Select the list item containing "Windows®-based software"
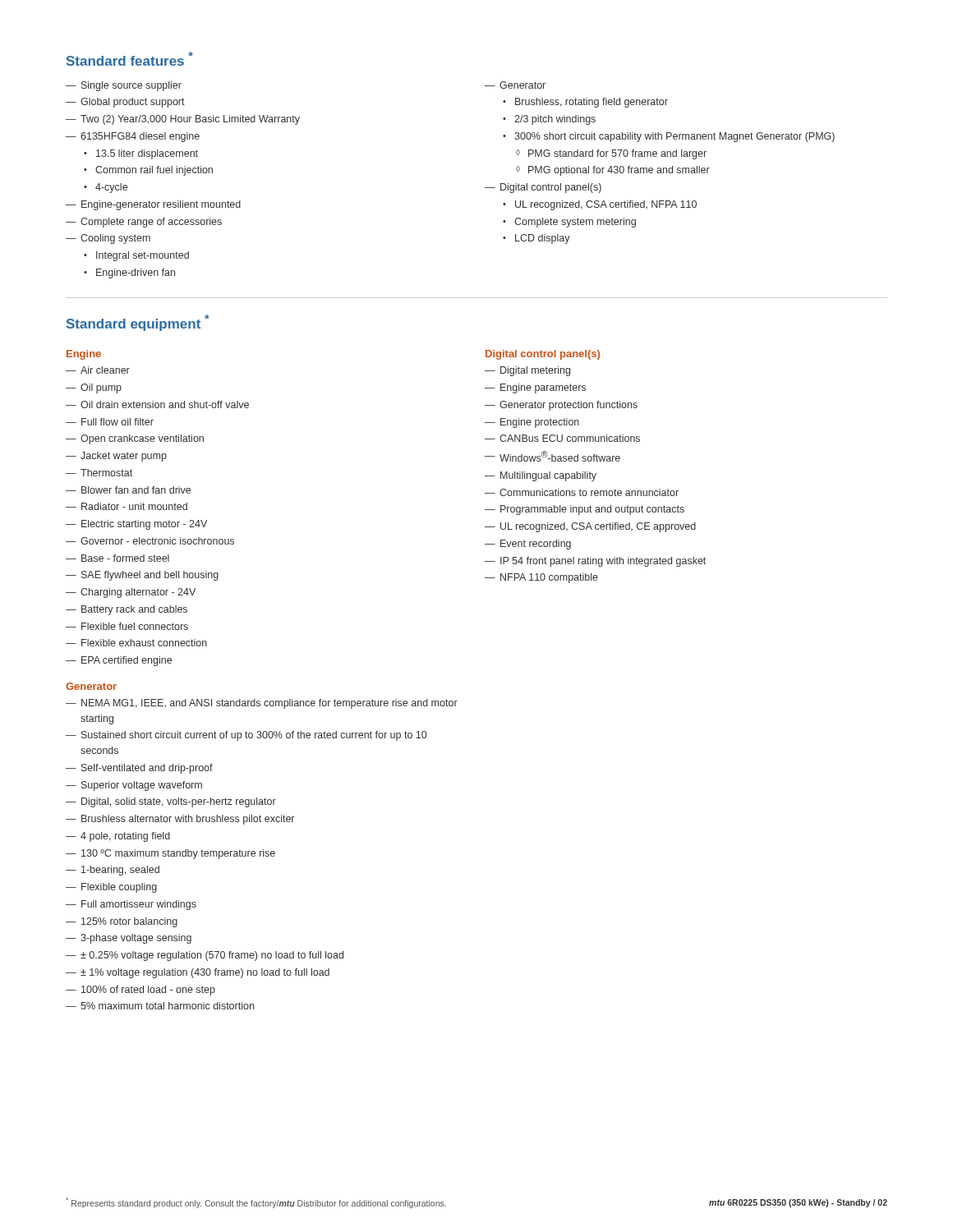The height and width of the screenshot is (1232, 953). pos(552,456)
